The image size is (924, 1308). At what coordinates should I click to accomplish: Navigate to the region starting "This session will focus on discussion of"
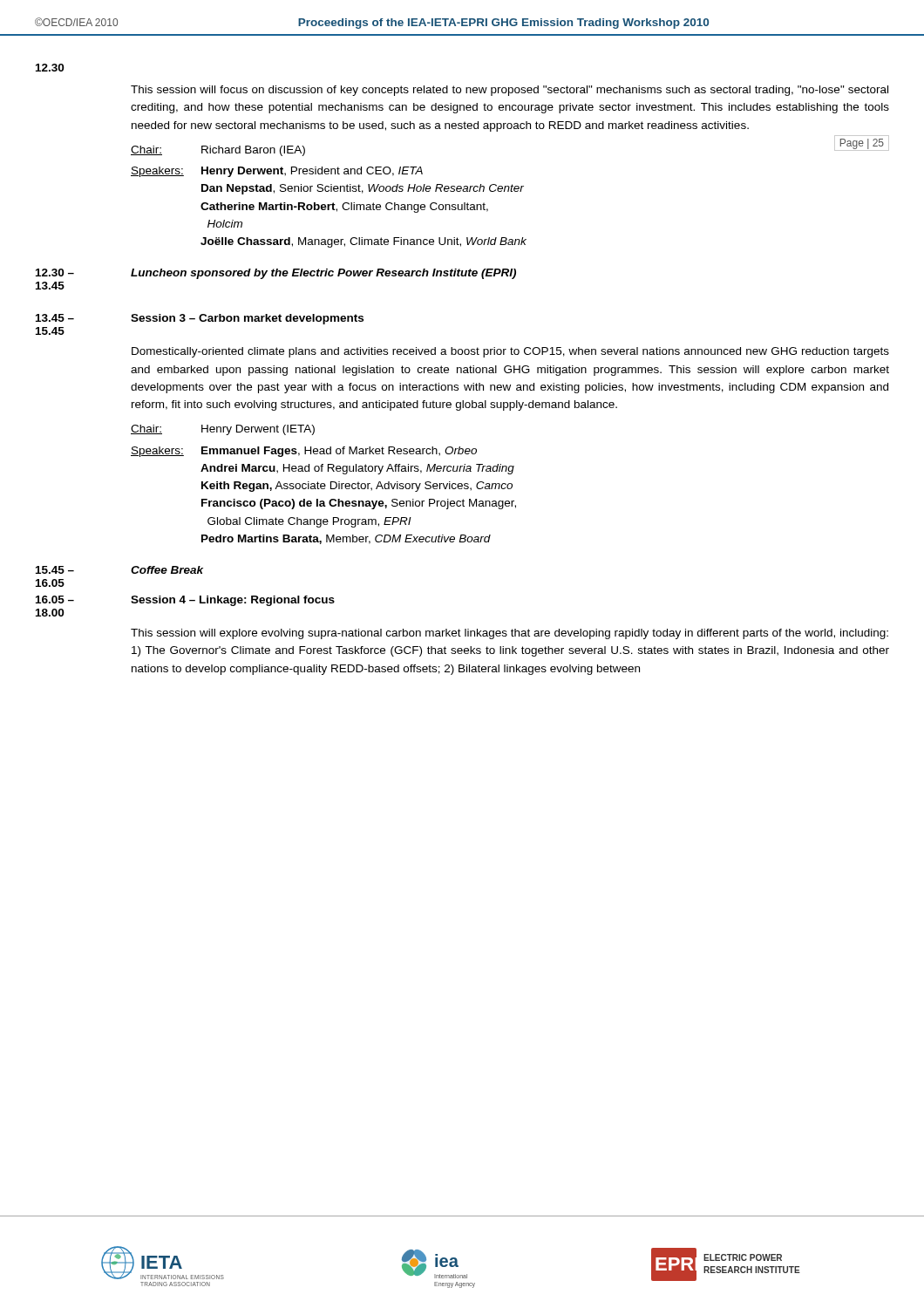tap(510, 107)
